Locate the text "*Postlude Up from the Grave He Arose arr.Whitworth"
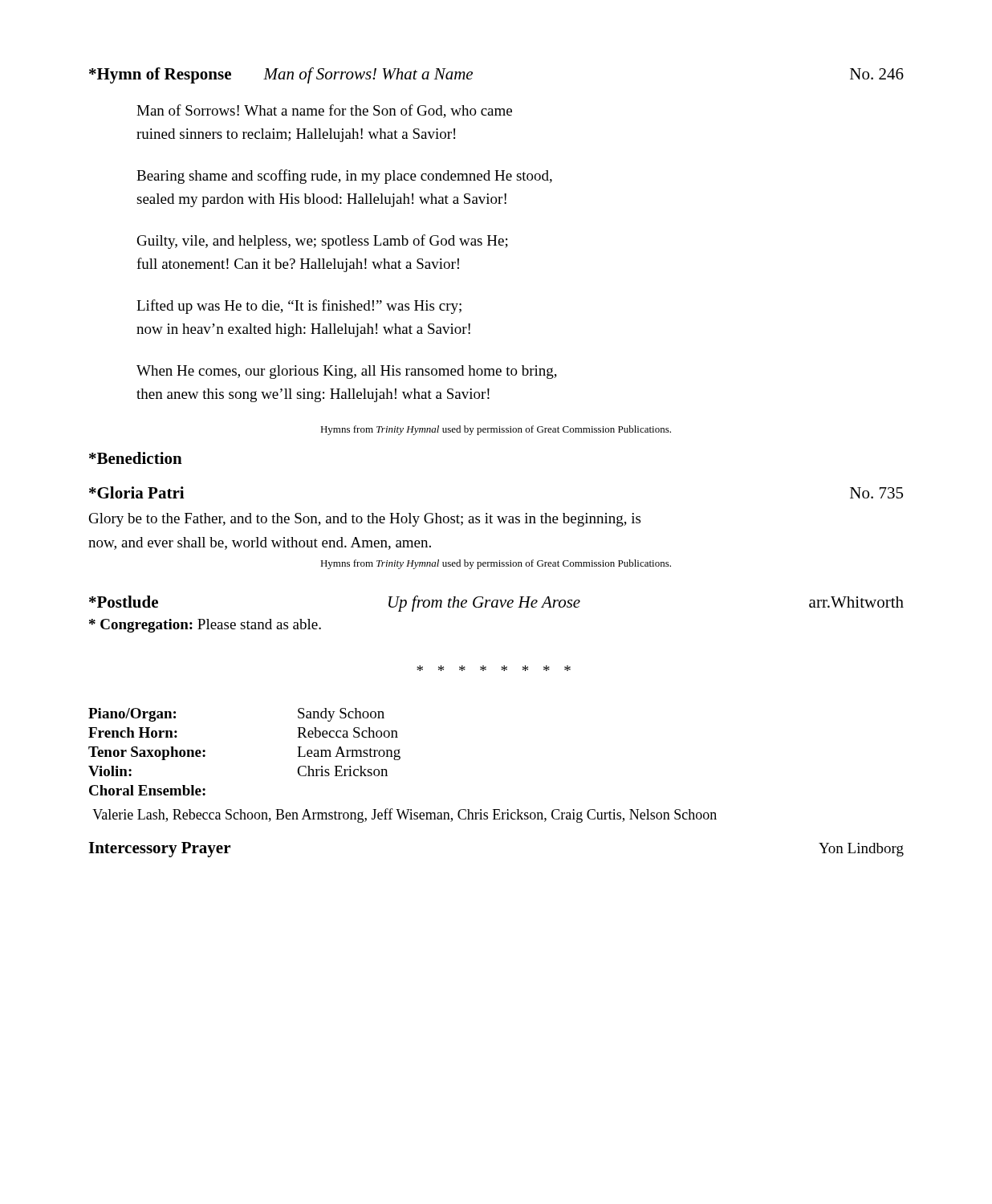The width and height of the screenshot is (992, 1204). 496,603
